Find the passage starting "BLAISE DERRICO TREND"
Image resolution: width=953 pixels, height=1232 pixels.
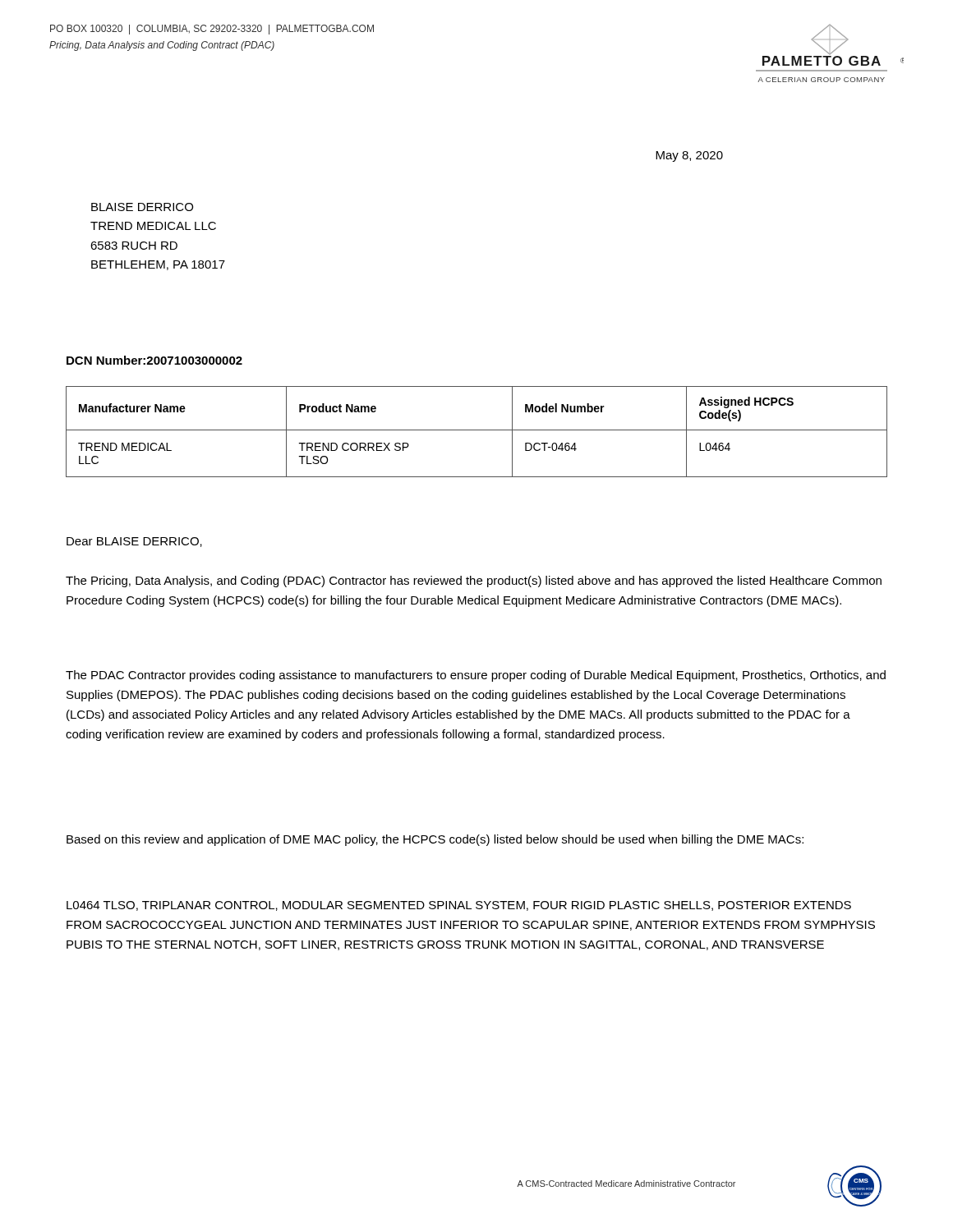pyautogui.click(x=158, y=235)
